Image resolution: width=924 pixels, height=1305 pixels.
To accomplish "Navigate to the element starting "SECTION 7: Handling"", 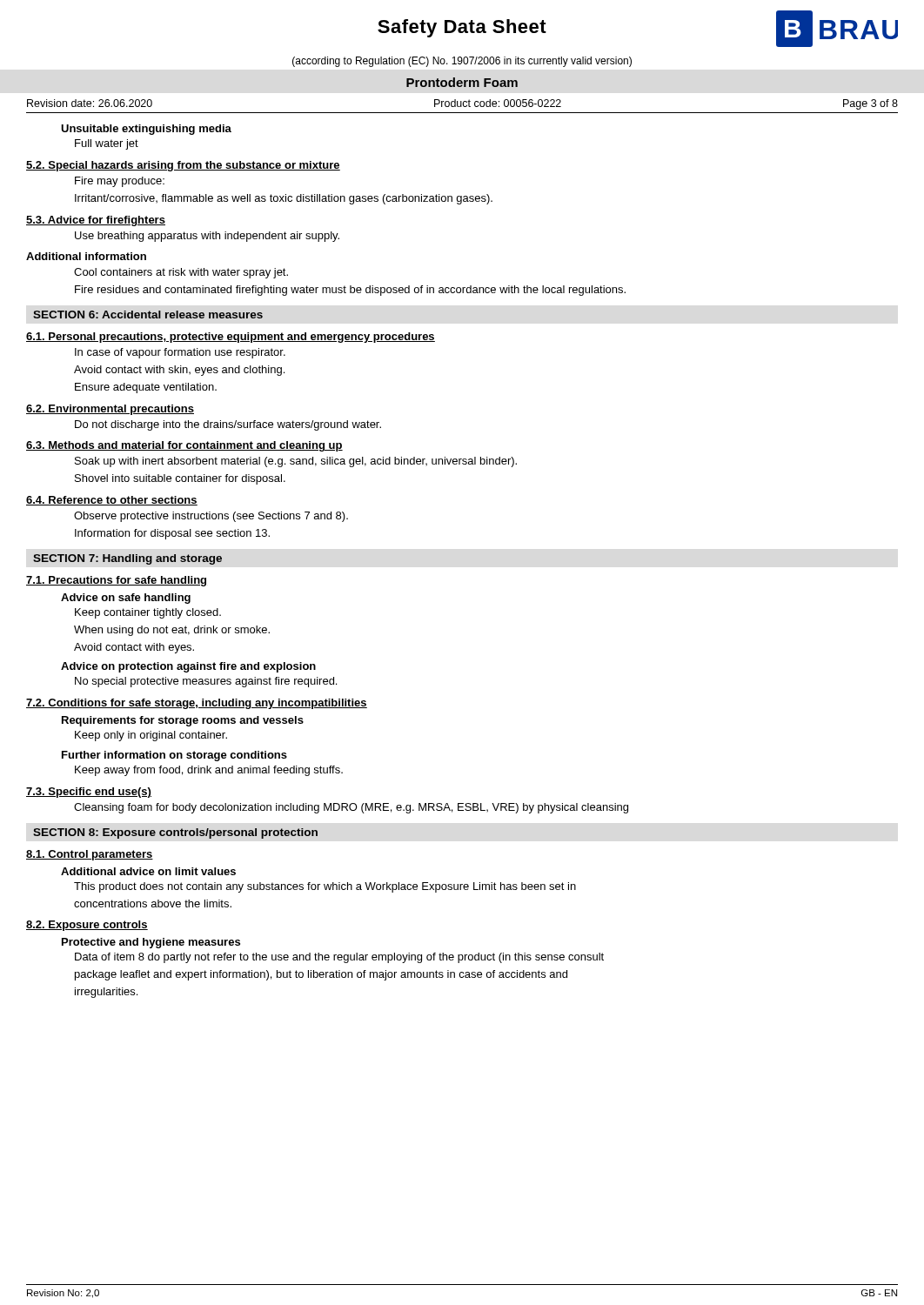I will tap(128, 558).
